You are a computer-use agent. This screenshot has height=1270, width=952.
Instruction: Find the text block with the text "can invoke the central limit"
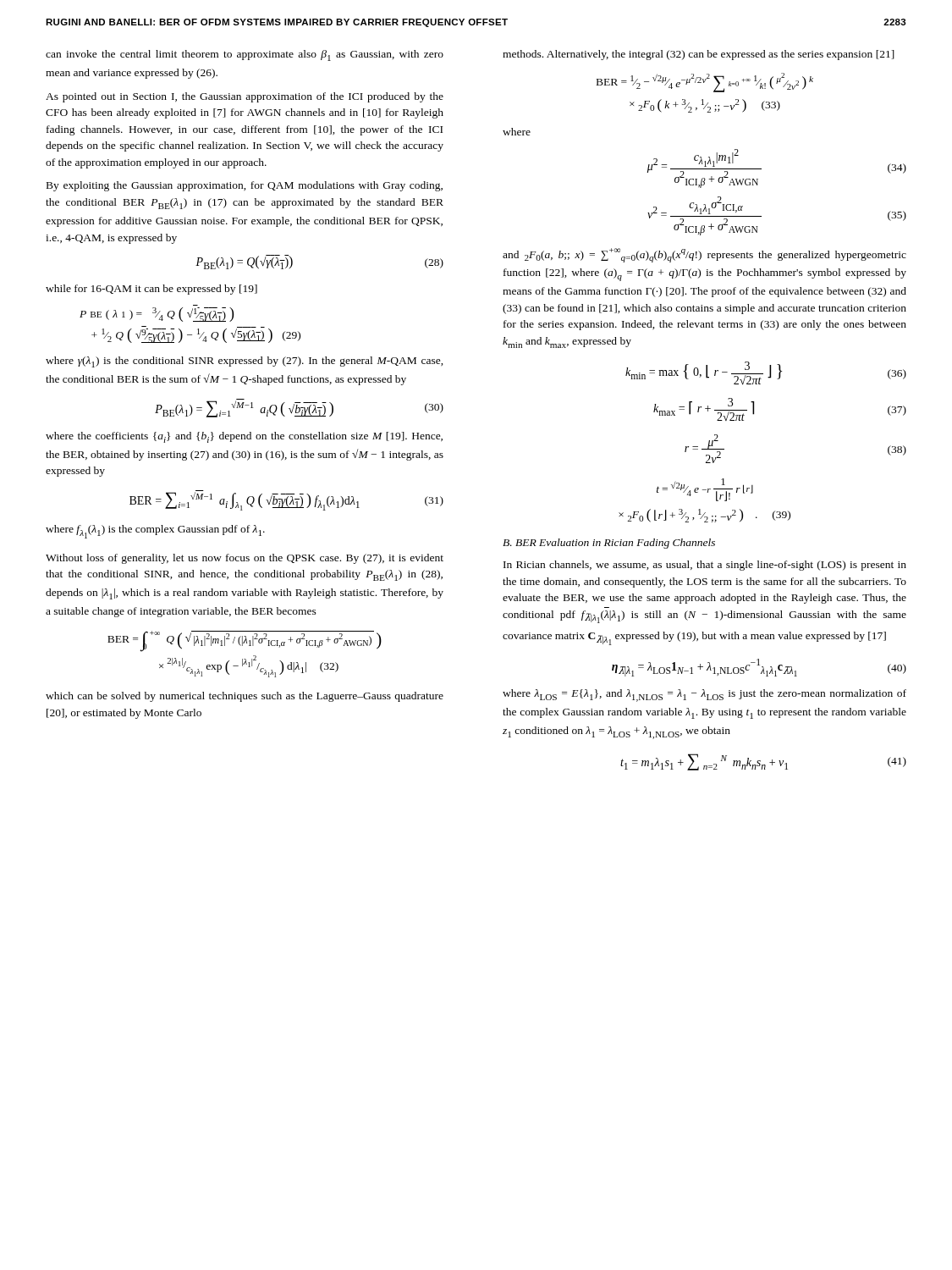[245, 63]
